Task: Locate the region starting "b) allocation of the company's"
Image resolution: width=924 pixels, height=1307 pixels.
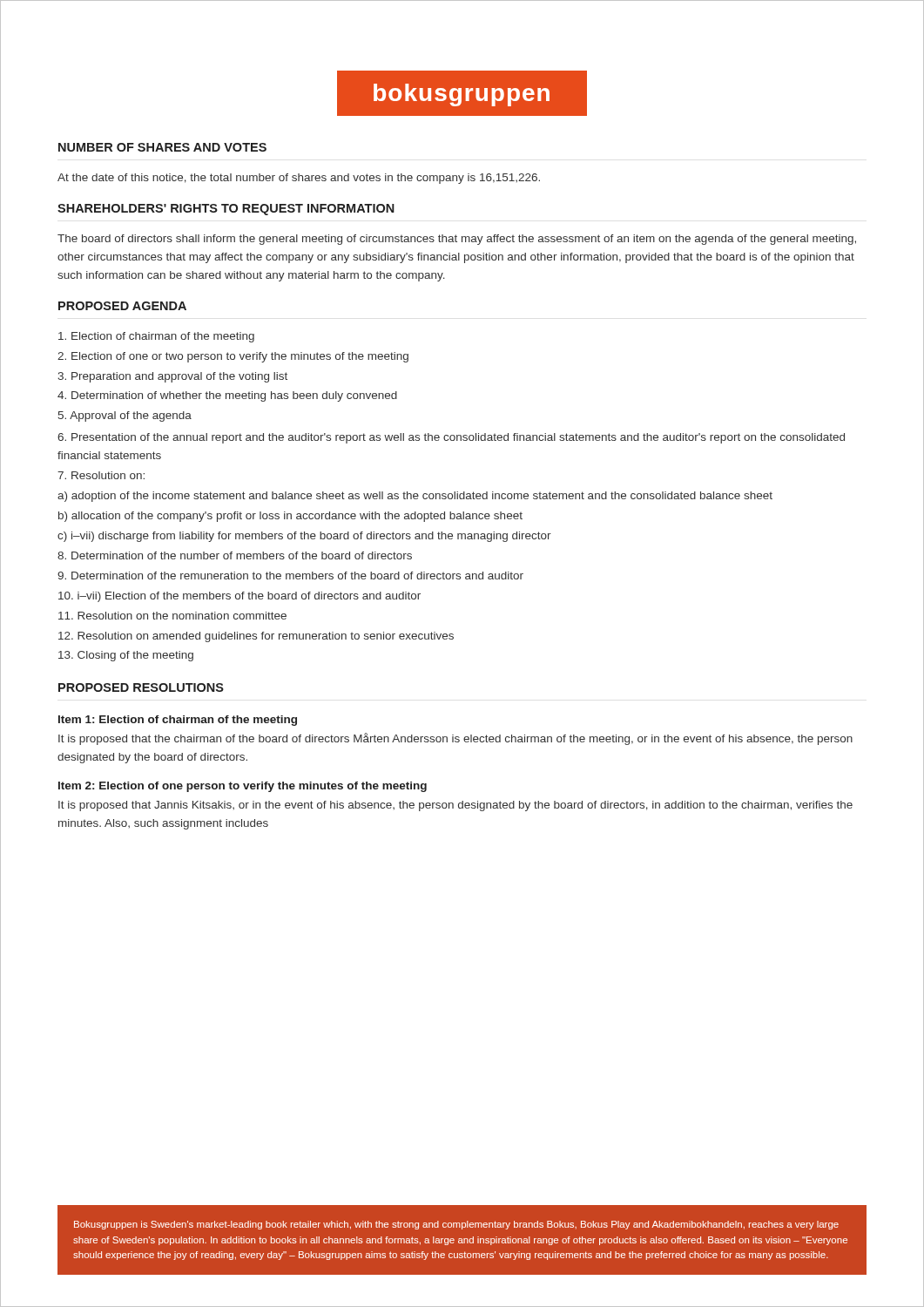Action: point(290,515)
